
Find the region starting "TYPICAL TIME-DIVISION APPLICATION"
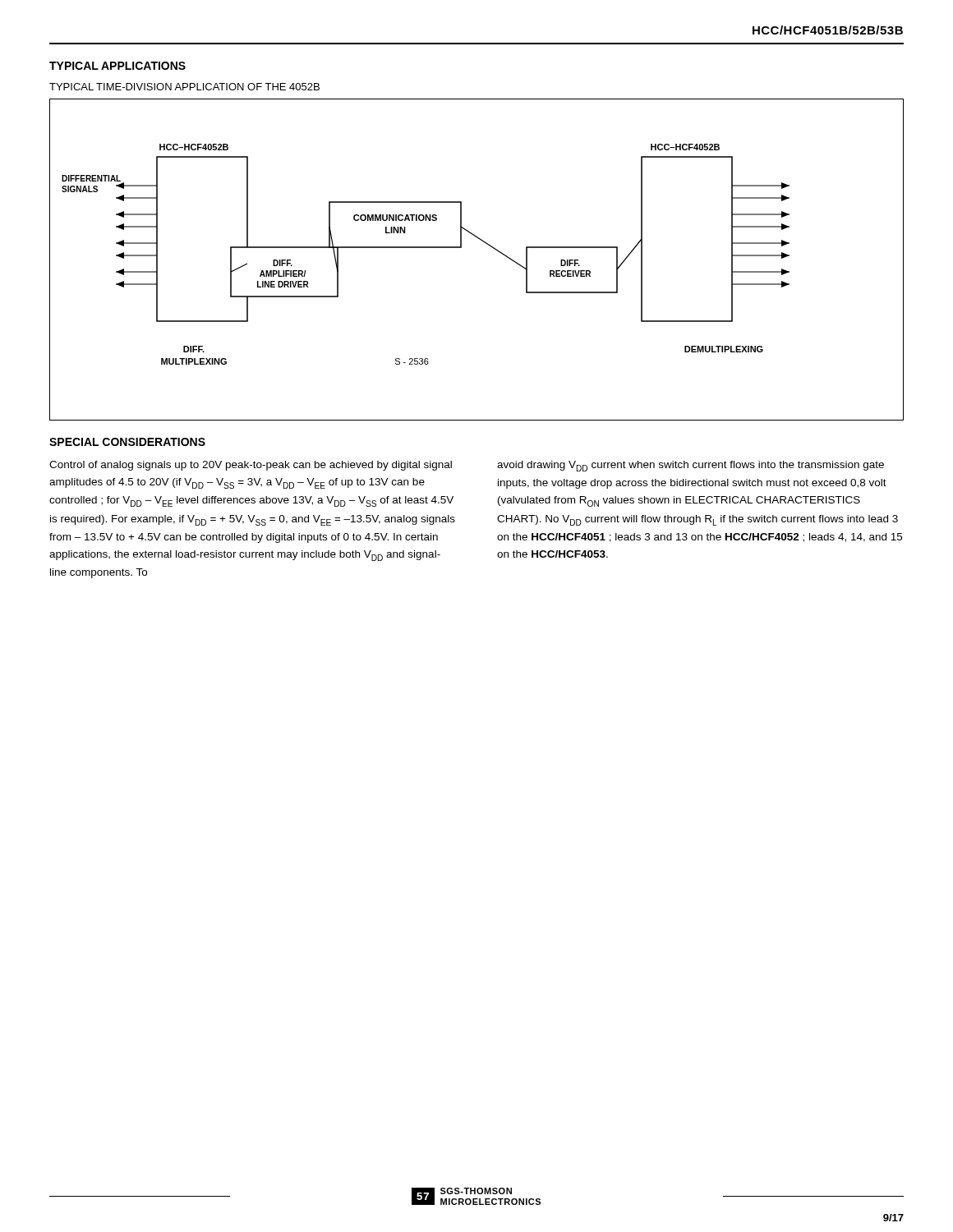pyautogui.click(x=185, y=87)
